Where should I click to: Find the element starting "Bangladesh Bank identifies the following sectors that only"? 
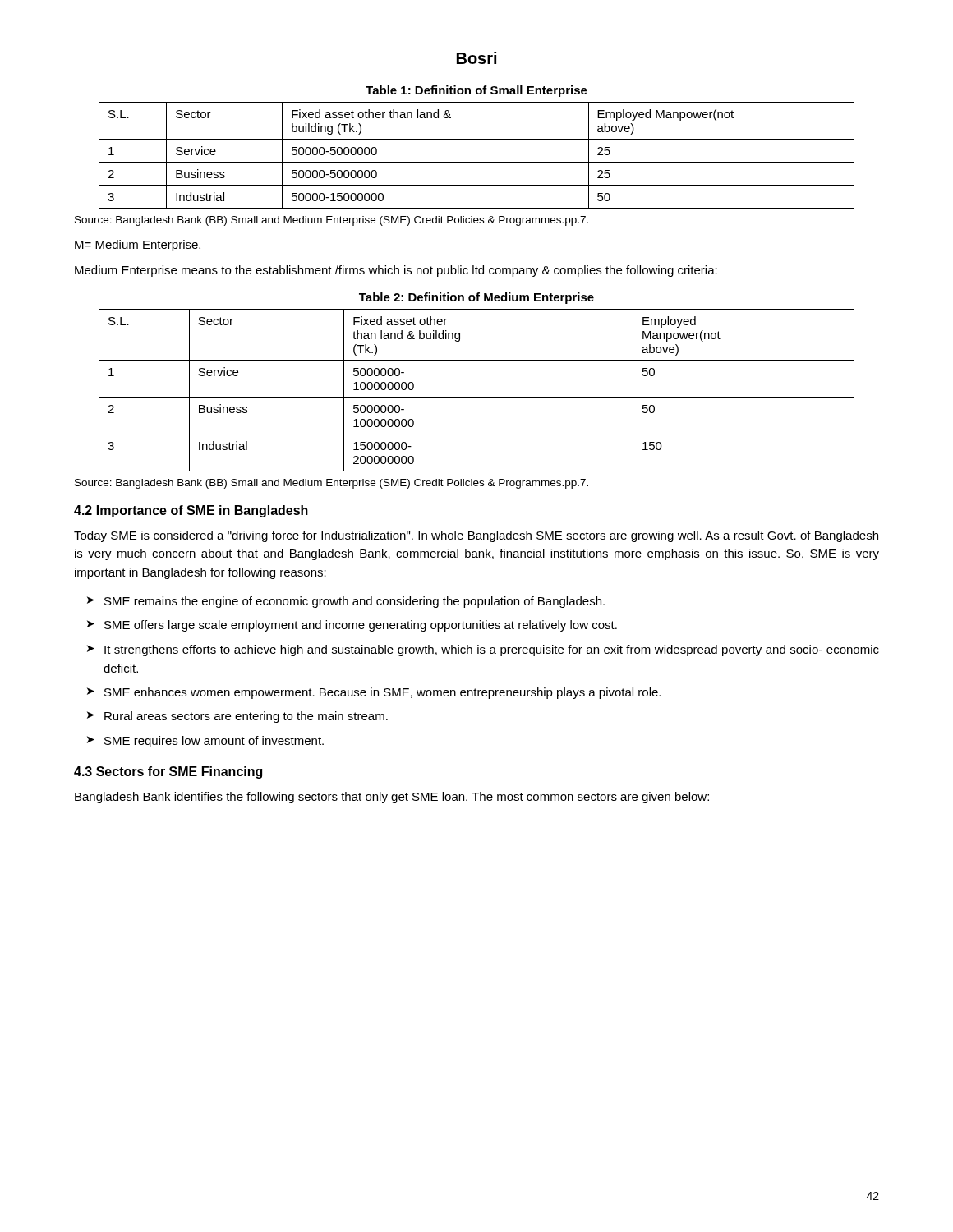pyautogui.click(x=392, y=796)
